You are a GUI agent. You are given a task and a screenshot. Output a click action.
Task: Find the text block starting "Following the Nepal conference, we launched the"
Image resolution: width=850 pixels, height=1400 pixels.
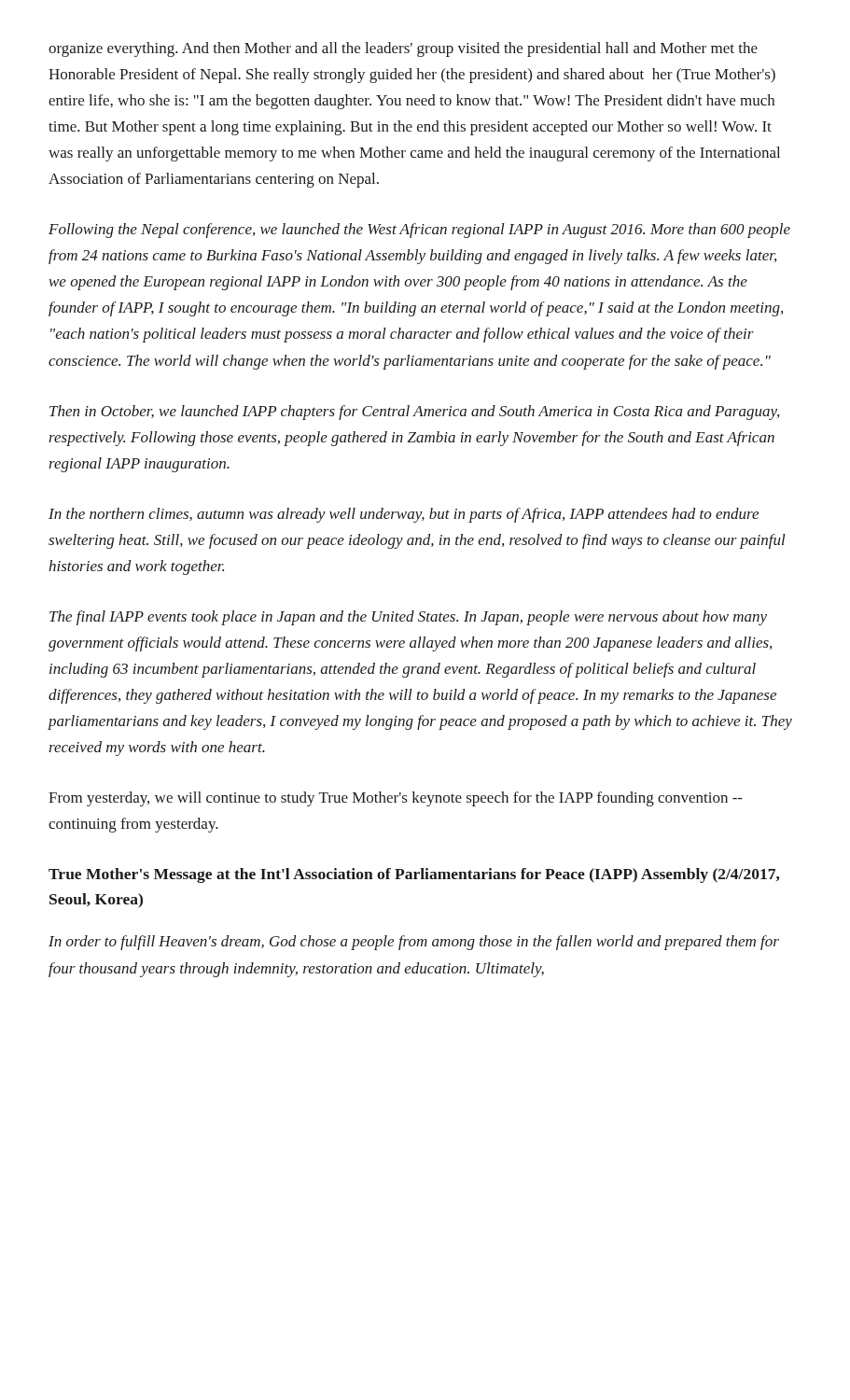click(419, 295)
